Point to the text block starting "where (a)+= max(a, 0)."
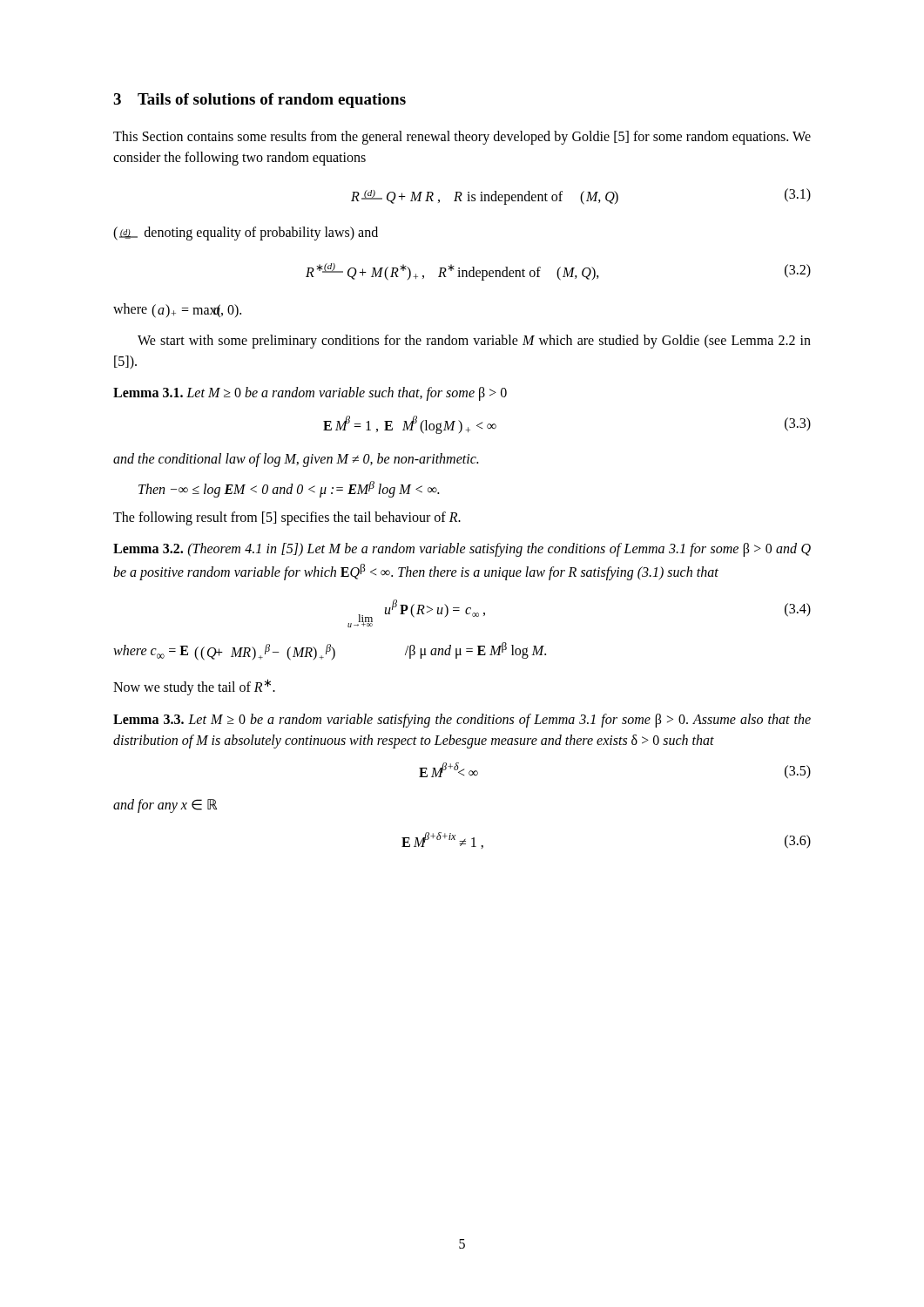Screen dimensions: 1307x924 (x=177, y=311)
